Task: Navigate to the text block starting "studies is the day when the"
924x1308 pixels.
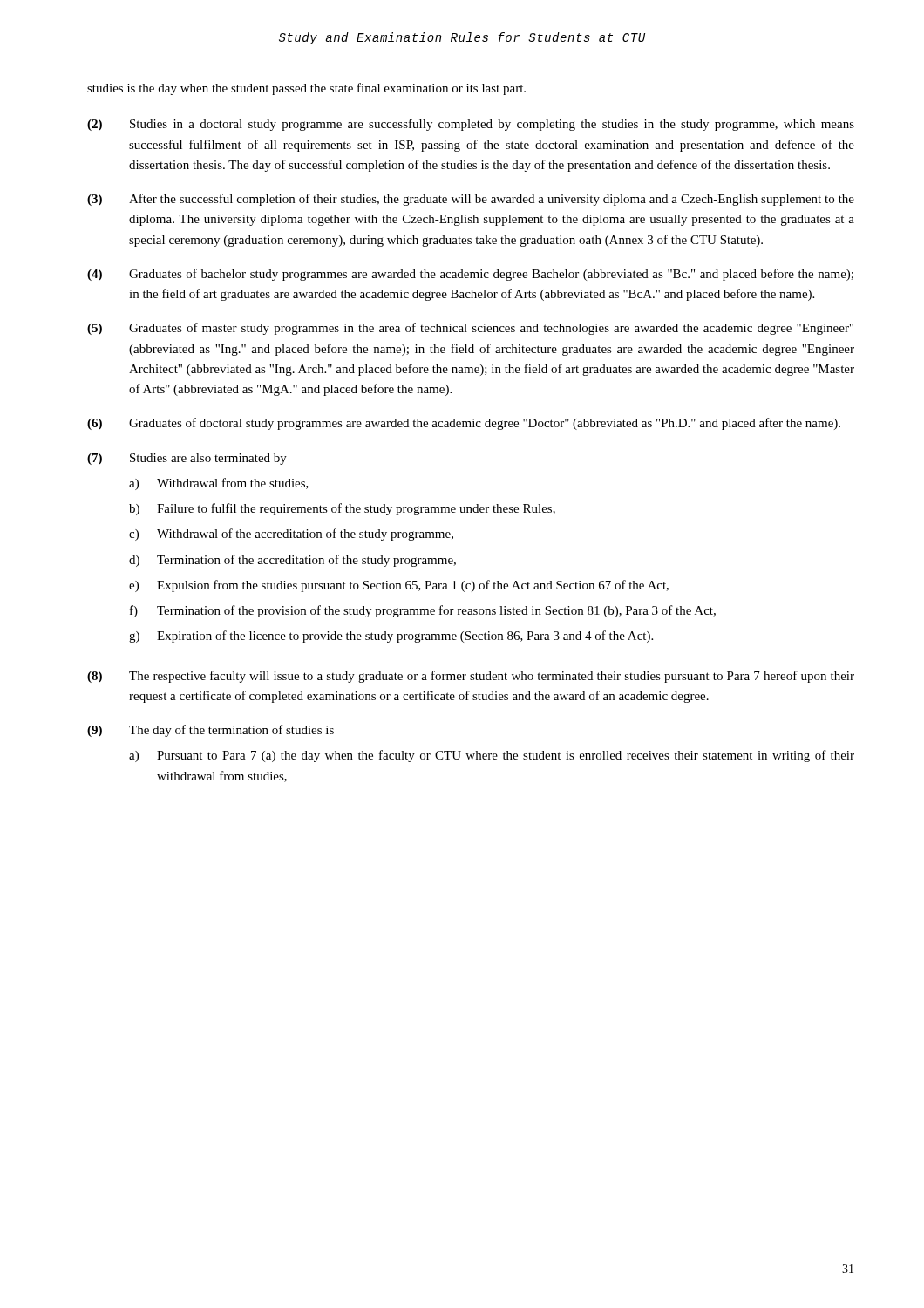Action: 307,88
